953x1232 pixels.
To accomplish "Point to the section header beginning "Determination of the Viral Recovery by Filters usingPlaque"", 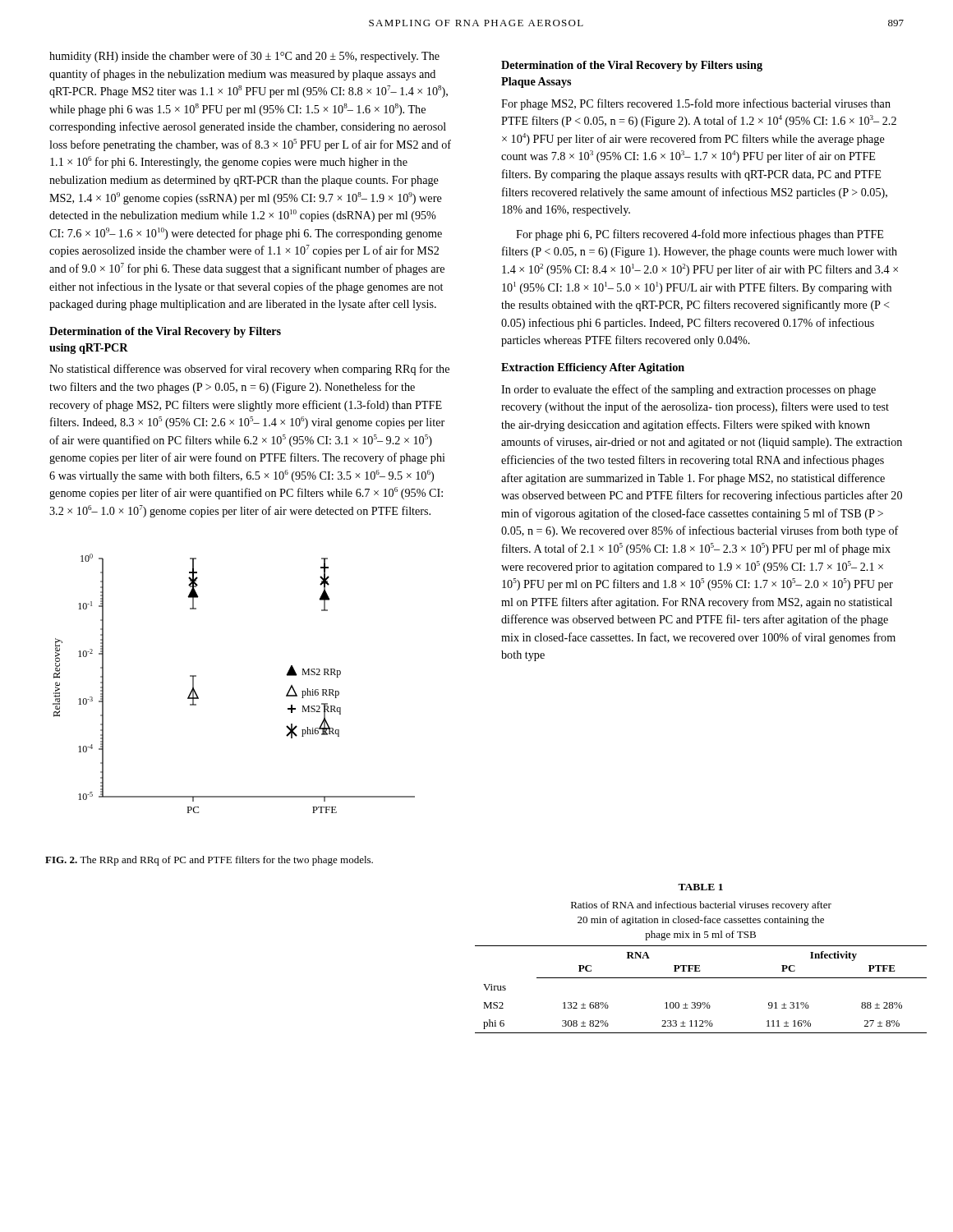I will click(632, 73).
